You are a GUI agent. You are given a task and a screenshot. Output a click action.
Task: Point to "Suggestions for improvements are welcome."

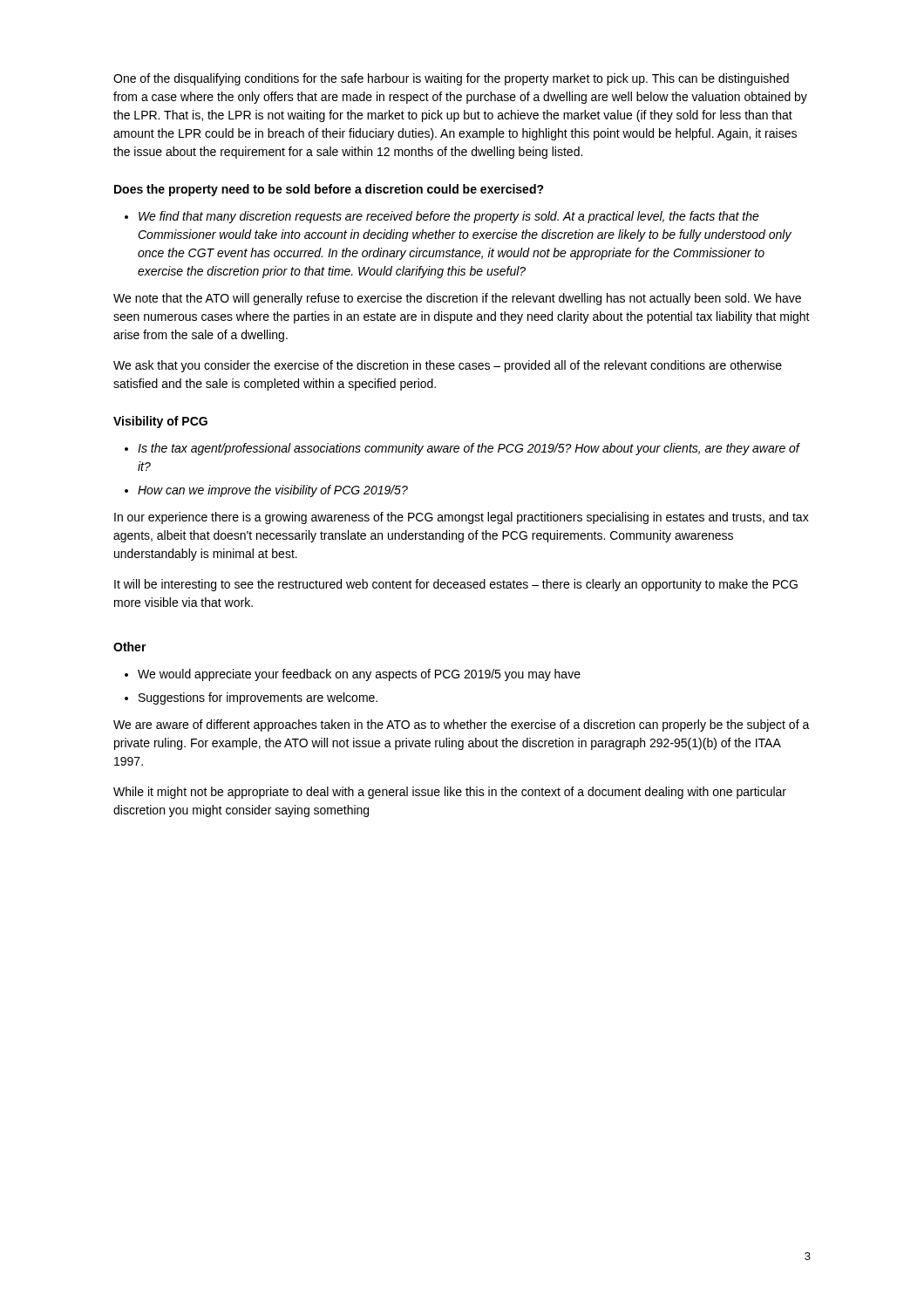[x=258, y=698]
